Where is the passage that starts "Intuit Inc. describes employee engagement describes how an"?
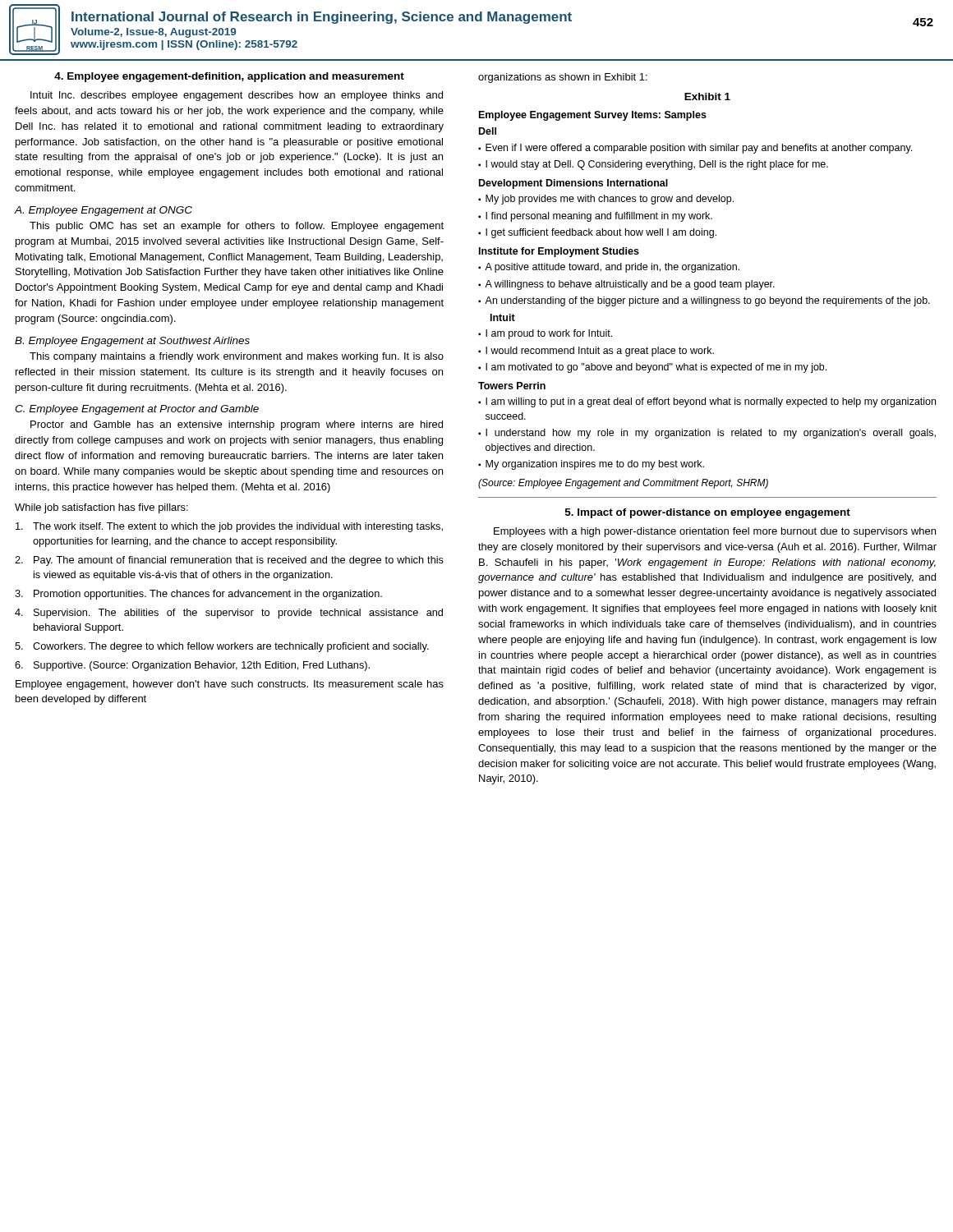This screenshot has width=953, height=1232. point(229,141)
